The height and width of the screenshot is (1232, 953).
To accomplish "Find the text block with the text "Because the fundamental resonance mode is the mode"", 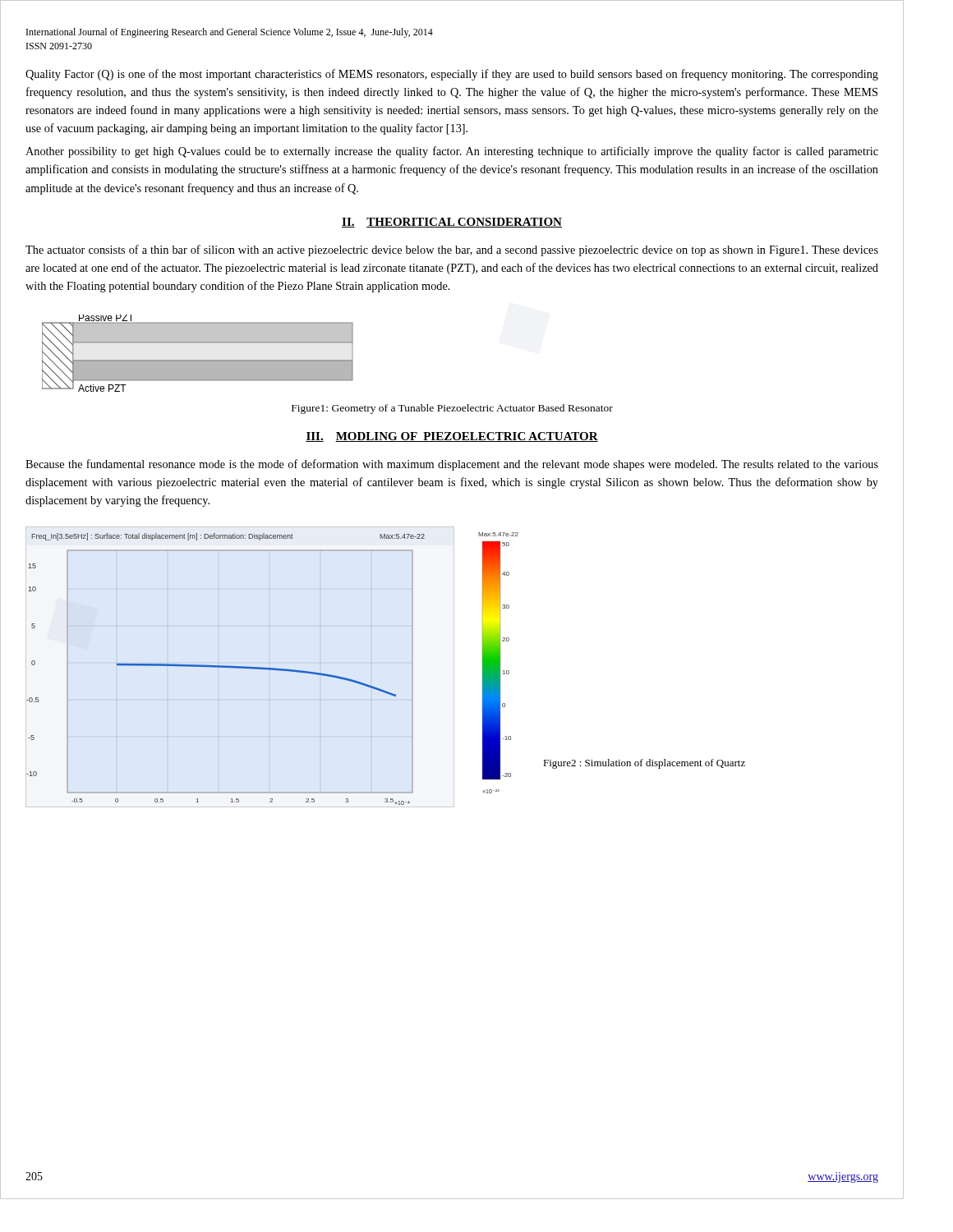I will pyautogui.click(x=452, y=482).
